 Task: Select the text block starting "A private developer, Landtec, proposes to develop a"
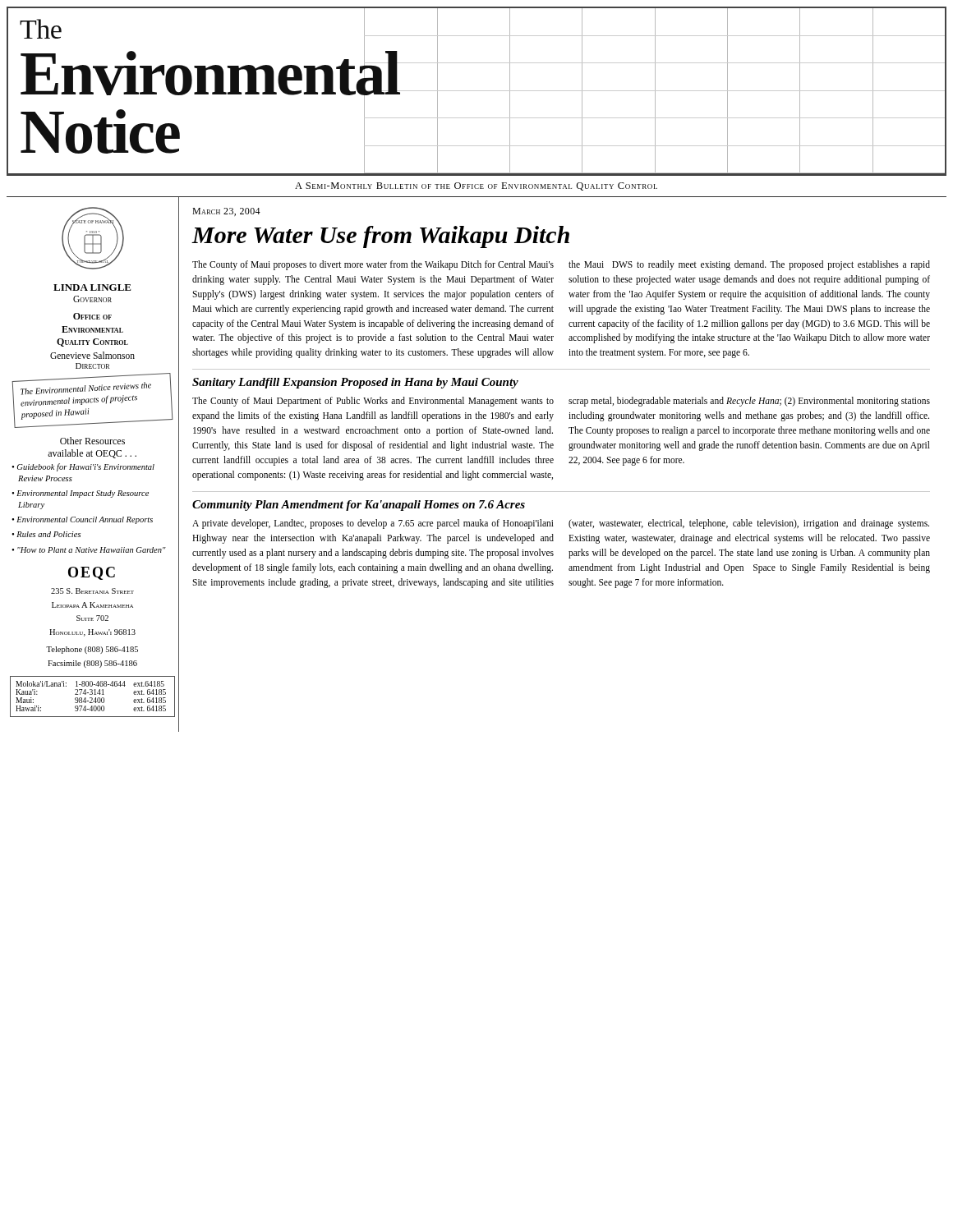(x=561, y=553)
